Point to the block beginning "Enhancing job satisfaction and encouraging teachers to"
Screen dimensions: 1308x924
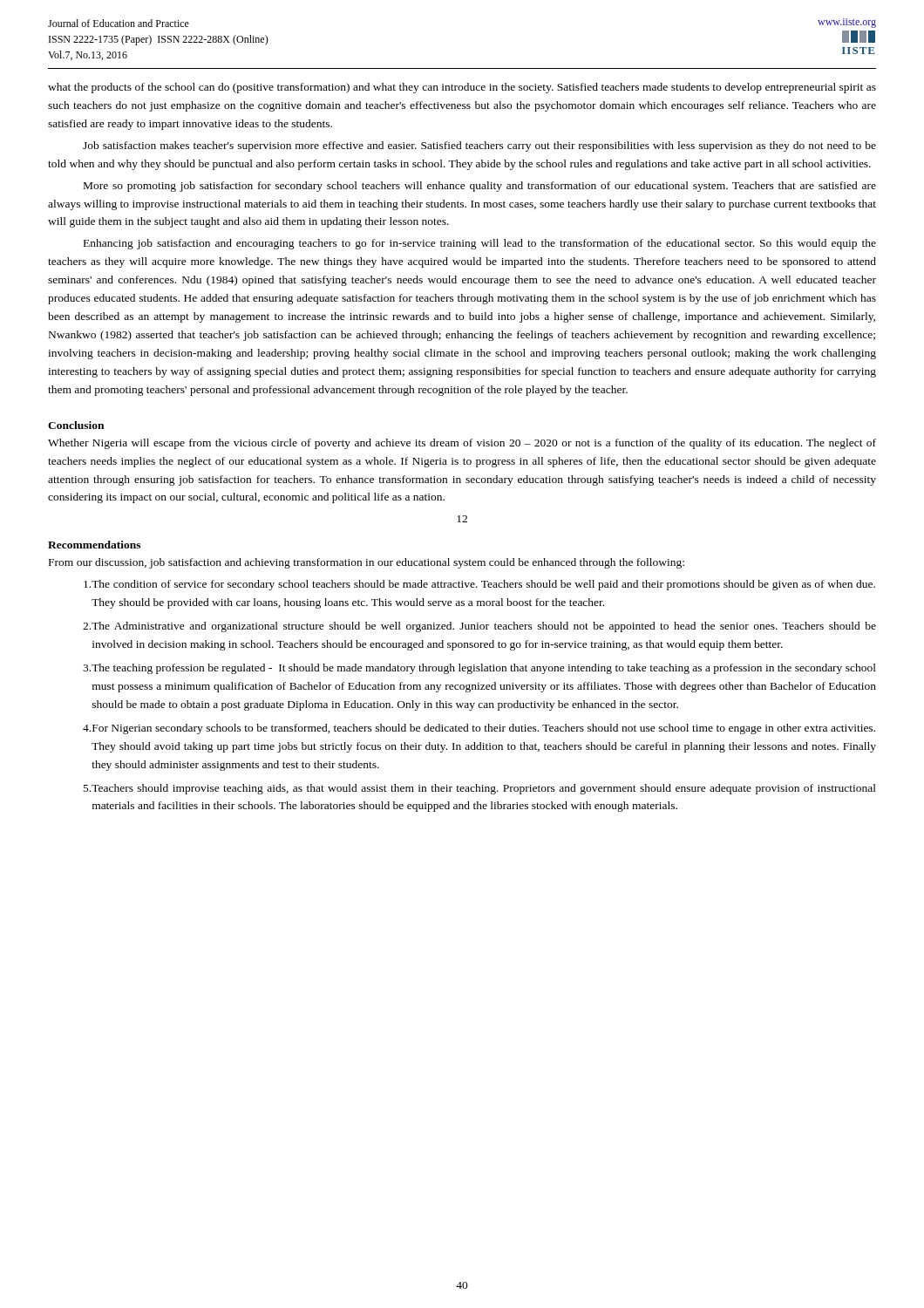tap(462, 316)
